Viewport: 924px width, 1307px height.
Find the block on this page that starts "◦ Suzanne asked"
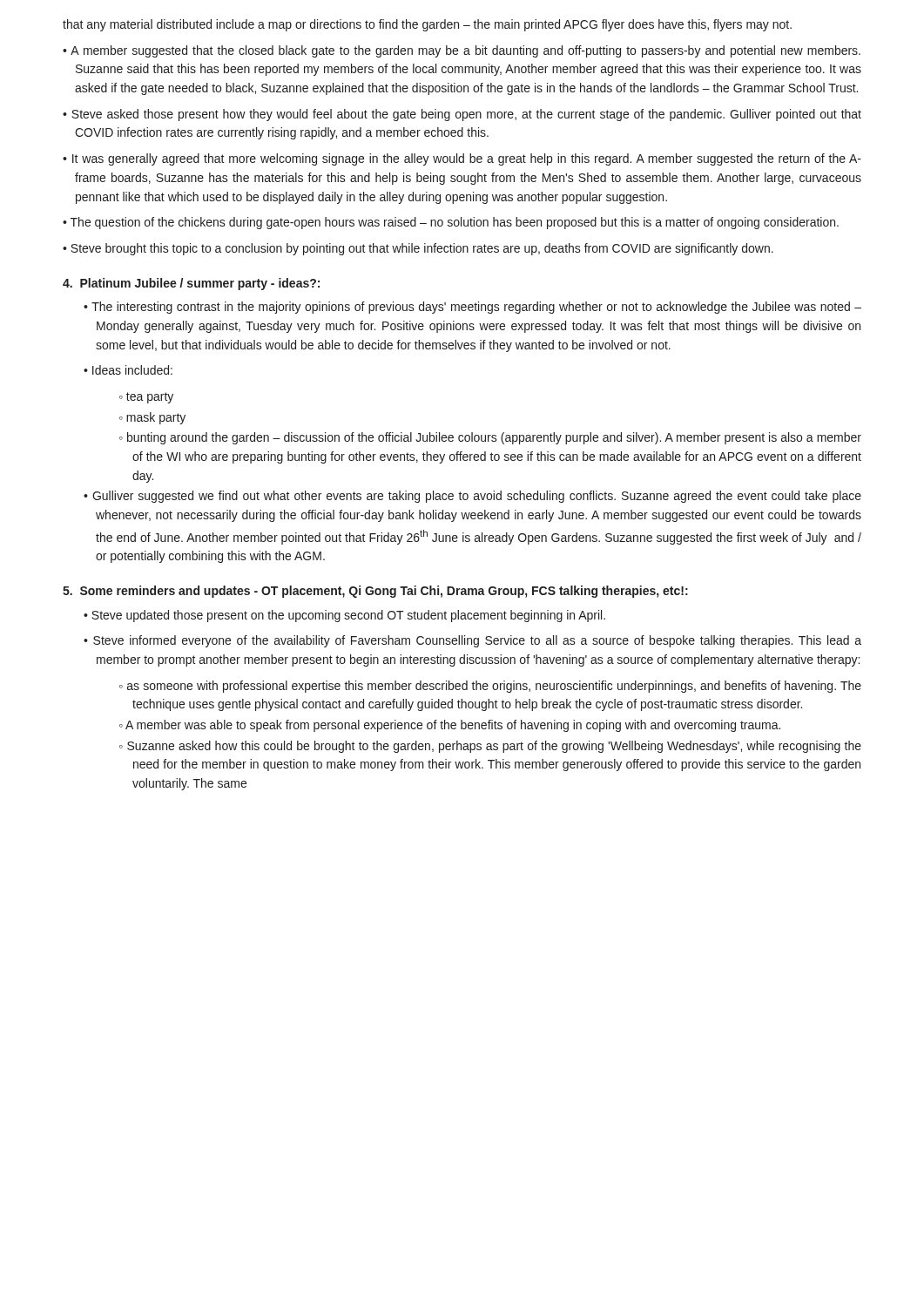[x=490, y=765]
